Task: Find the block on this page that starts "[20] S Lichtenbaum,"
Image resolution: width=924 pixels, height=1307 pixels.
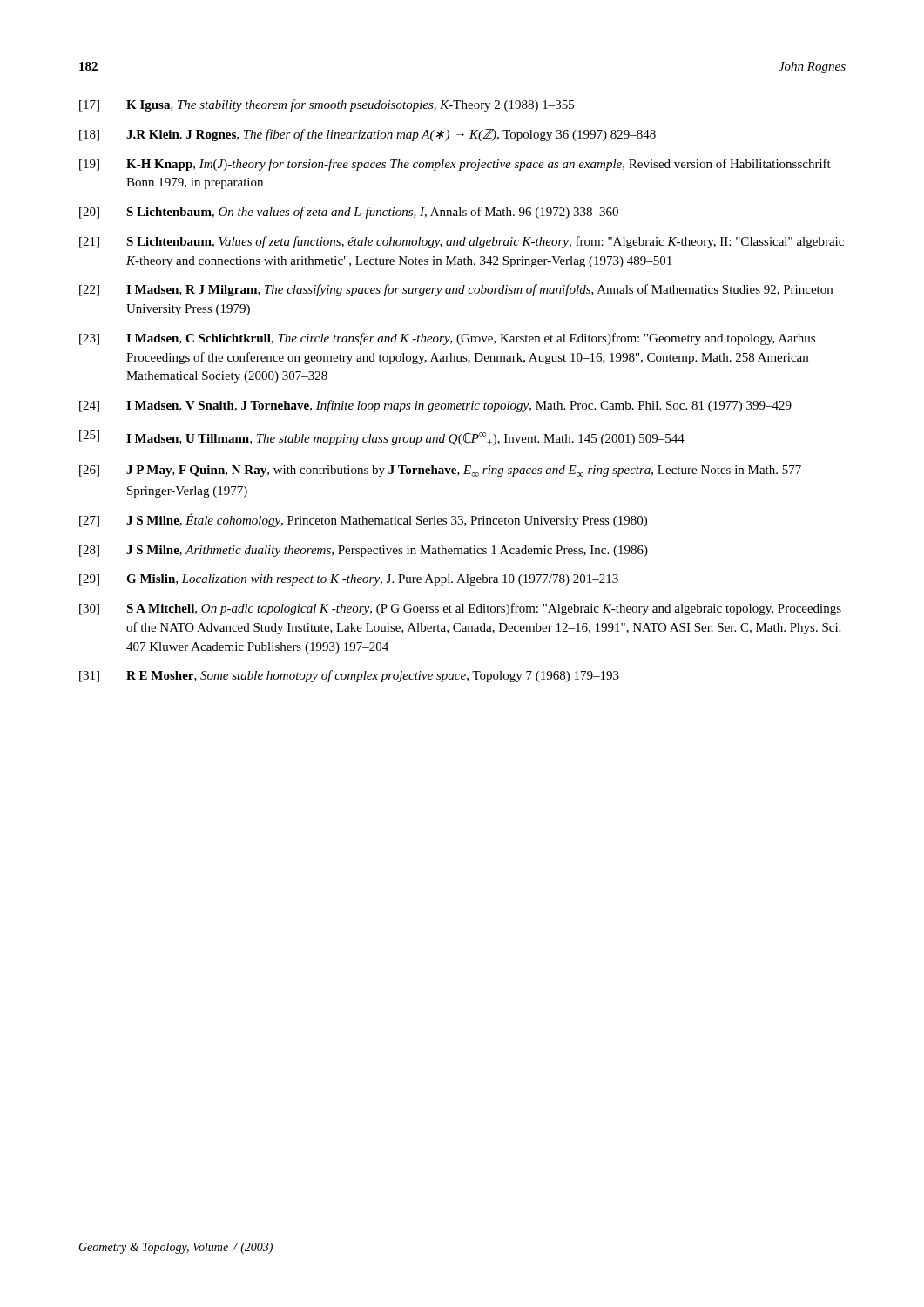Action: coord(462,212)
